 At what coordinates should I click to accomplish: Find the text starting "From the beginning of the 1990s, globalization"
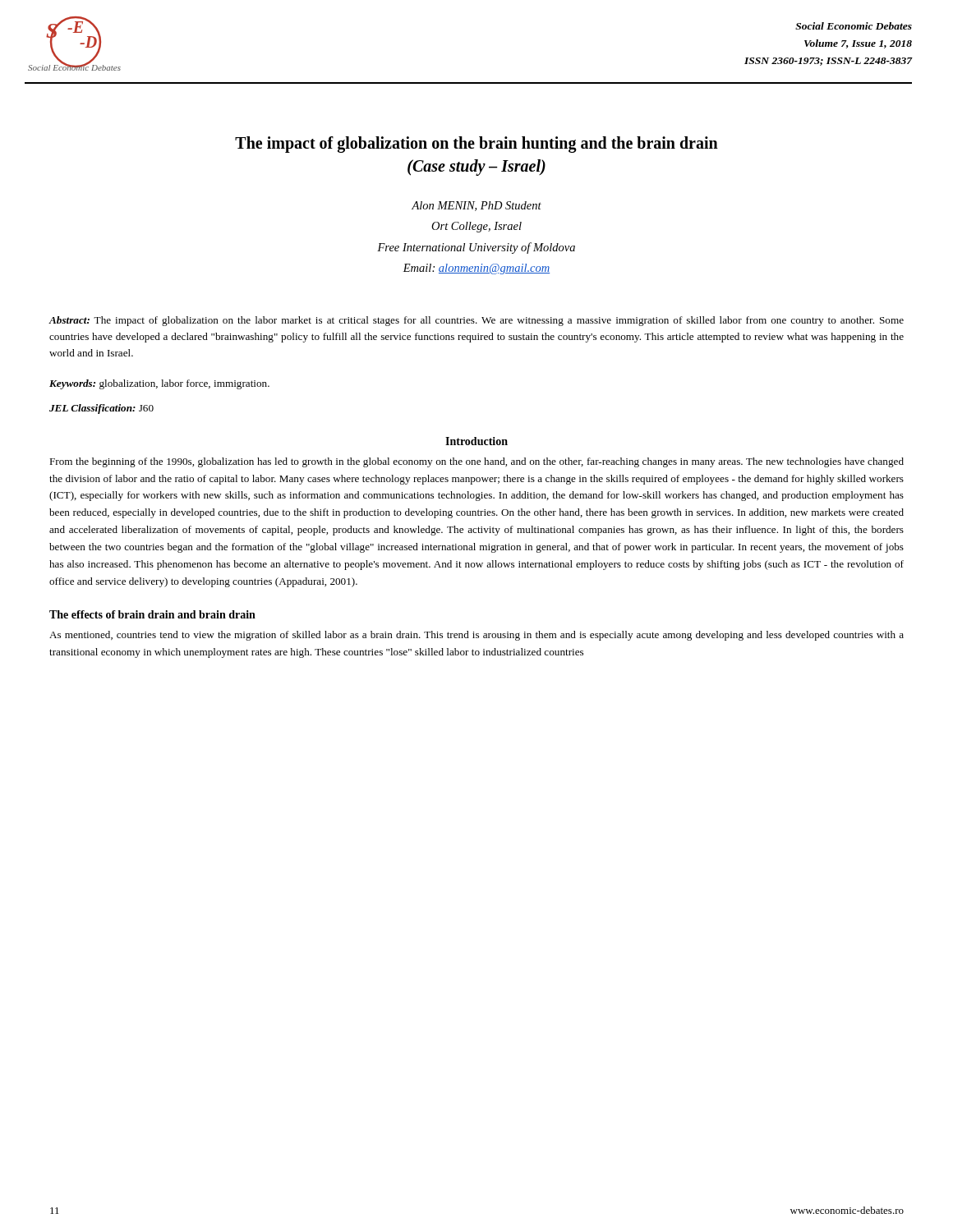(x=476, y=522)
